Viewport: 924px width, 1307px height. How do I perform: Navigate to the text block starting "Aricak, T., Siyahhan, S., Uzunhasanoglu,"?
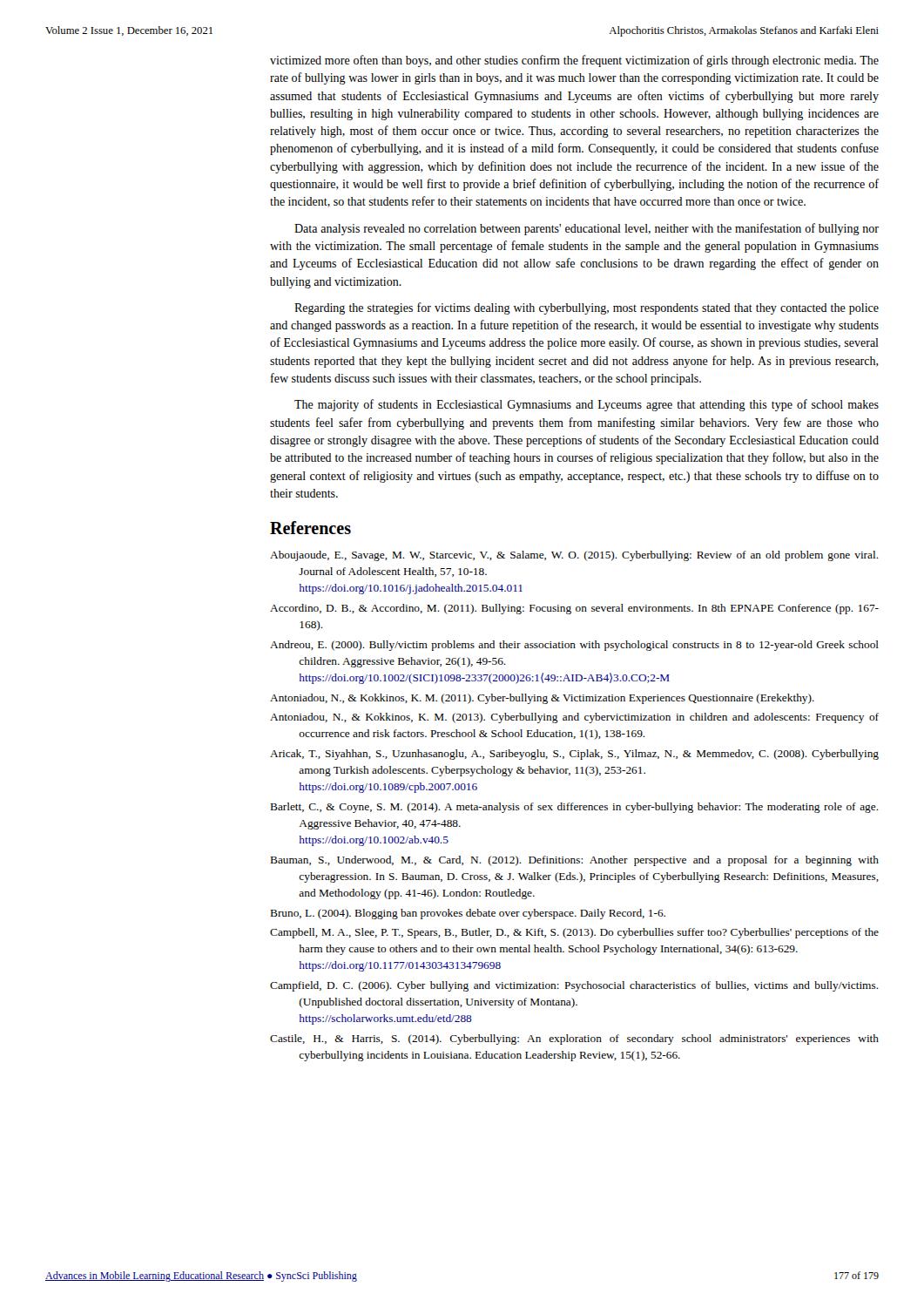[x=574, y=770]
